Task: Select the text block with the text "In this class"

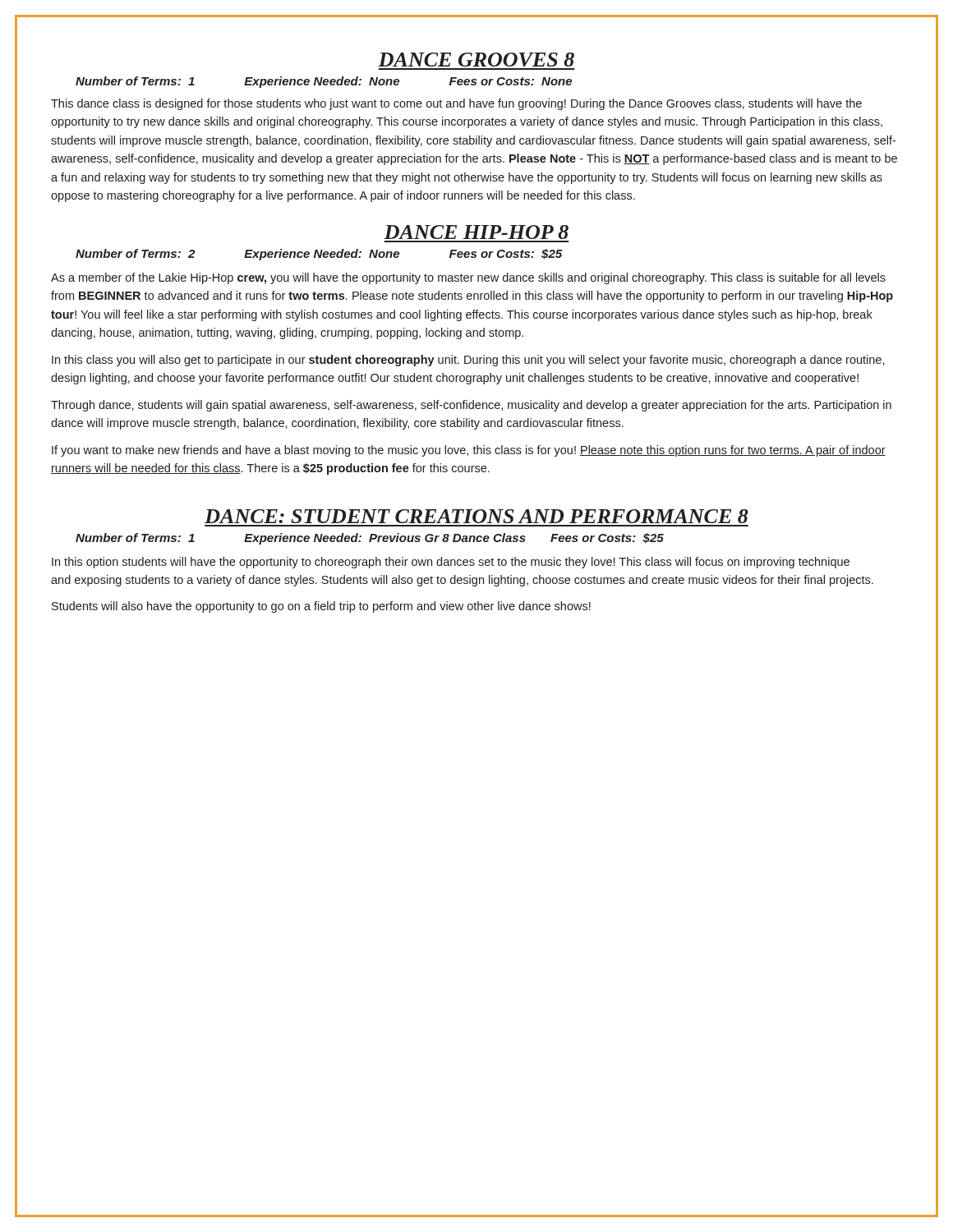Action: click(x=468, y=369)
